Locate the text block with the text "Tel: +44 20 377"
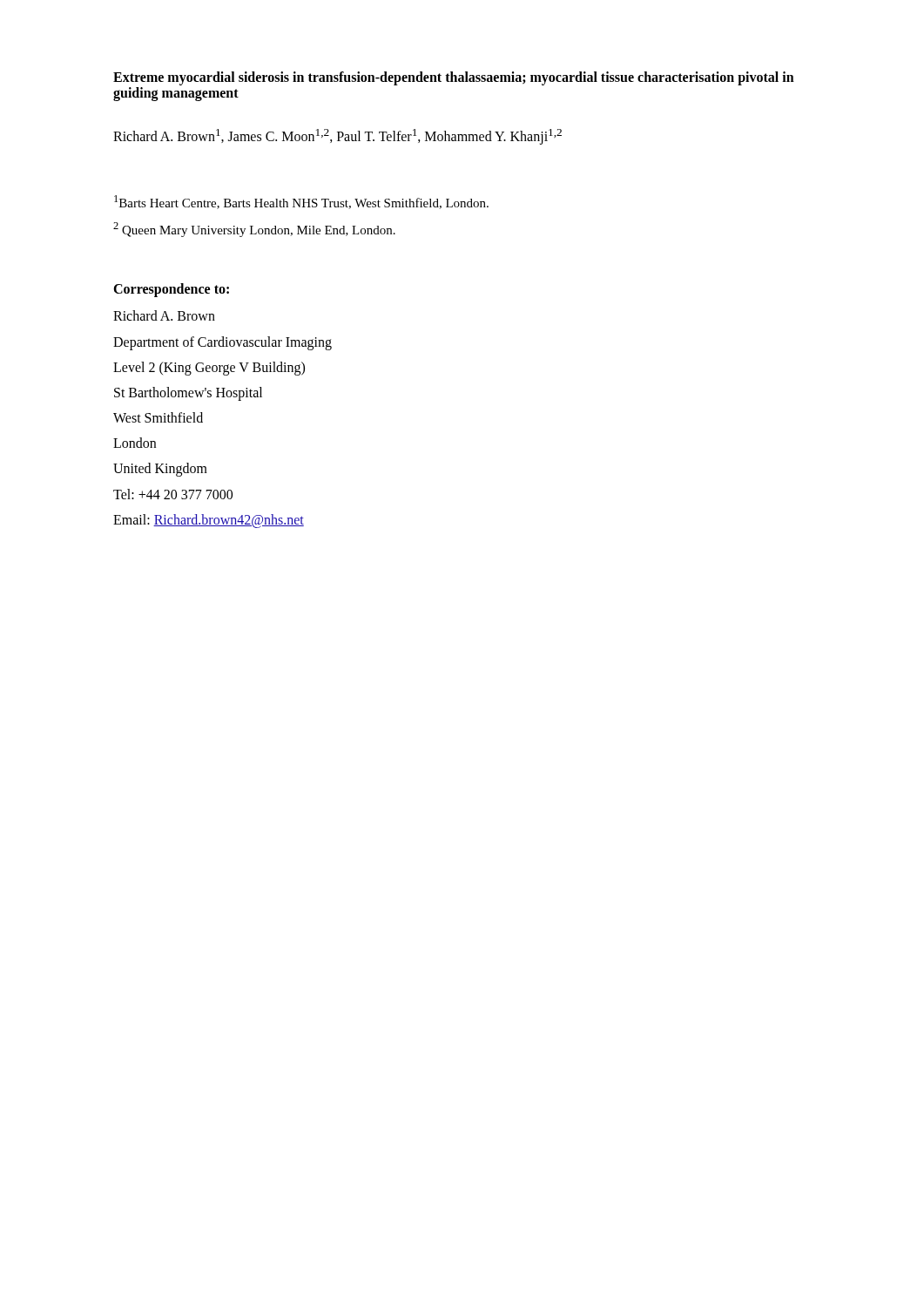924x1307 pixels. pyautogui.click(x=173, y=494)
